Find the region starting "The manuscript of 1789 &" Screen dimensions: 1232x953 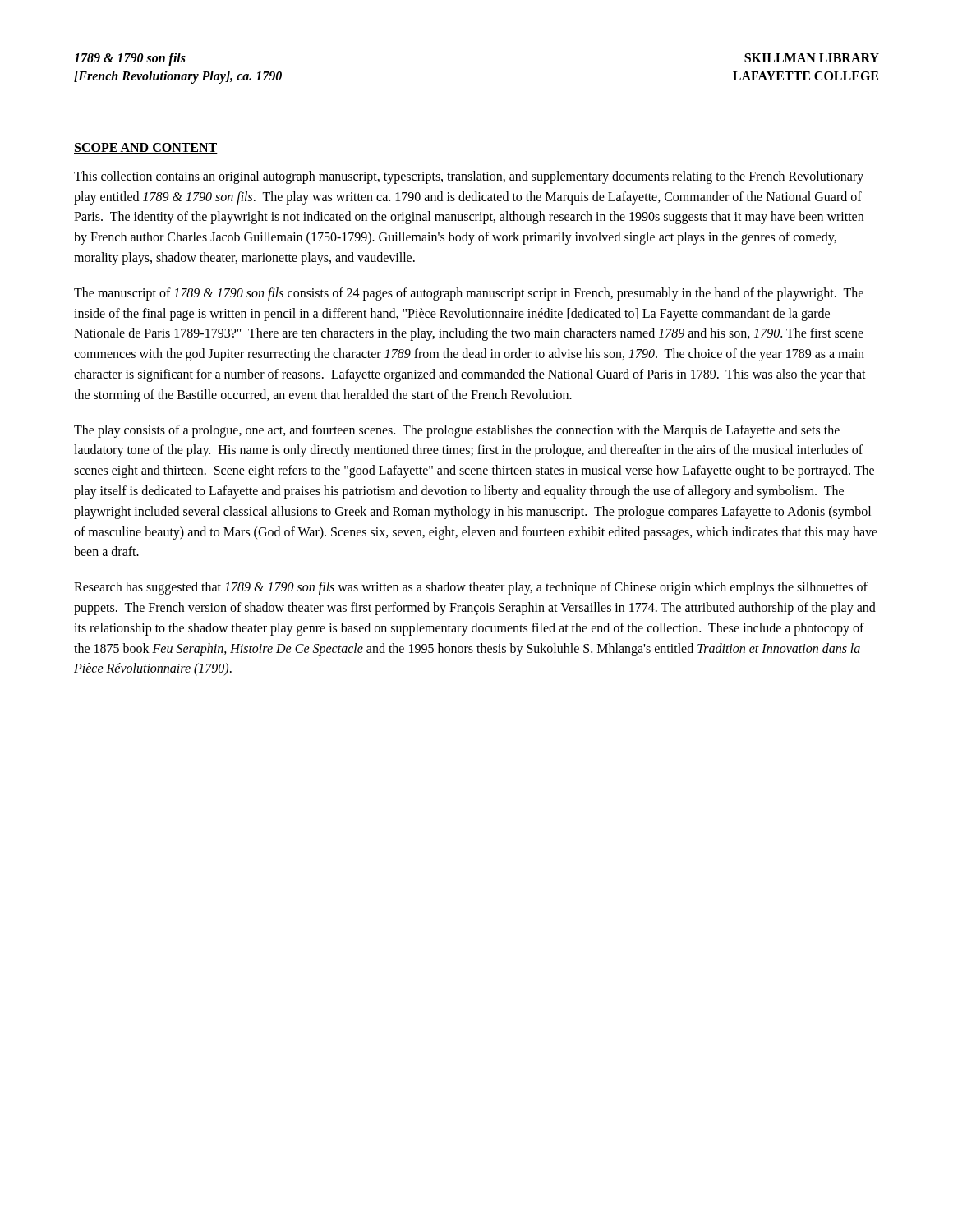[470, 343]
